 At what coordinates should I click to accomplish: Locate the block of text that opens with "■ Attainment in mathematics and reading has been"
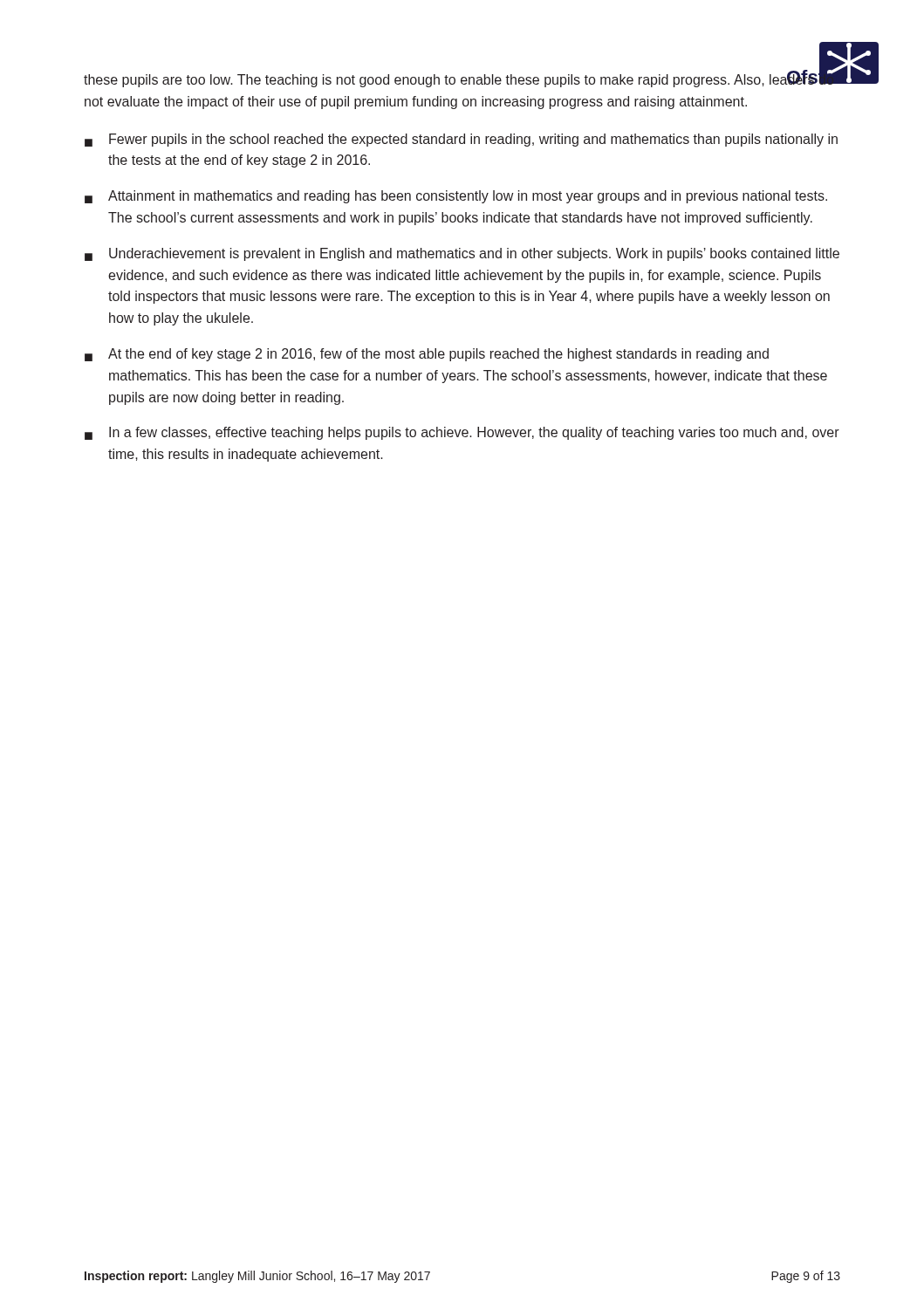coord(462,208)
